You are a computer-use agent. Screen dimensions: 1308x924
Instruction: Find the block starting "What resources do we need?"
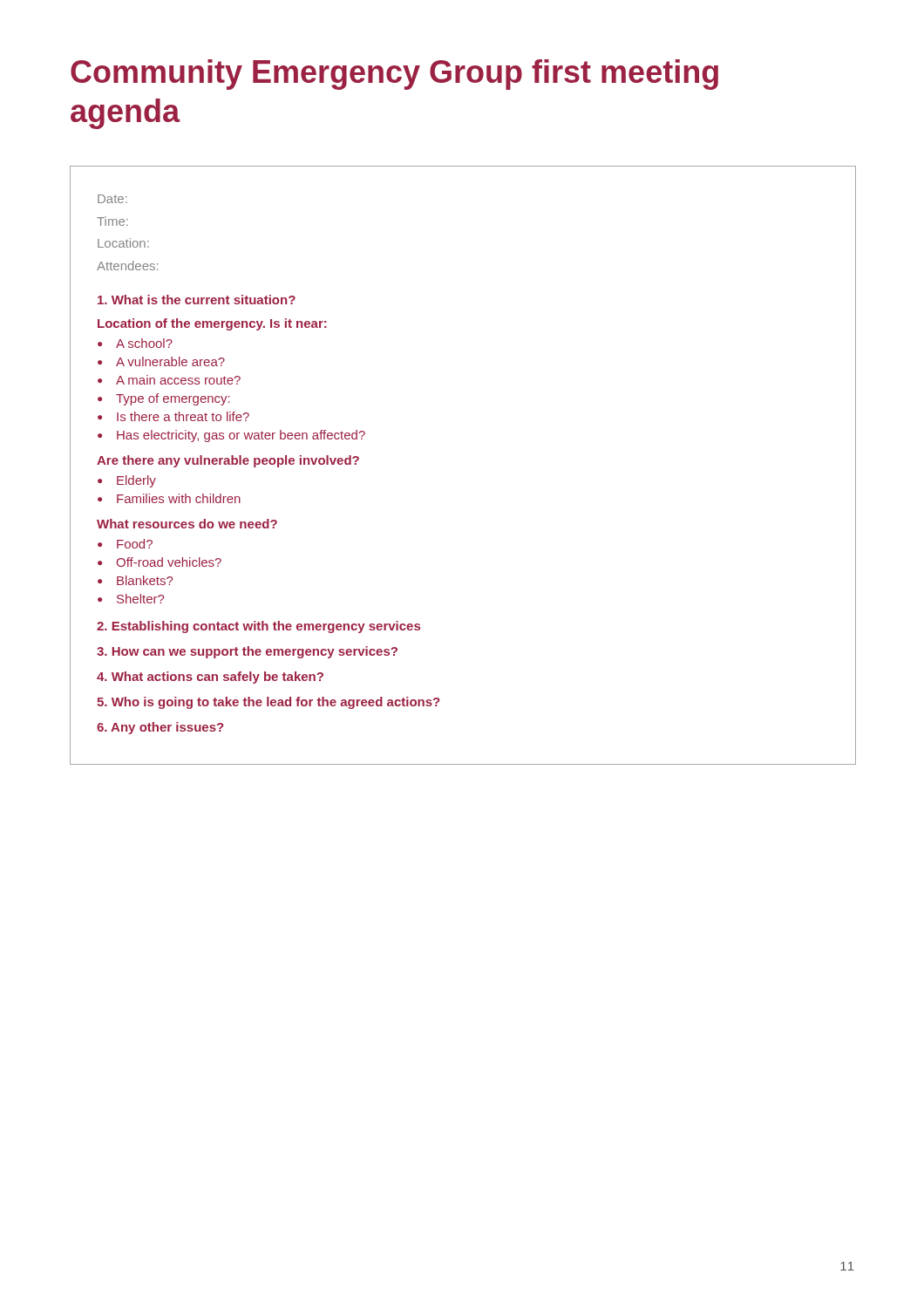click(x=187, y=524)
